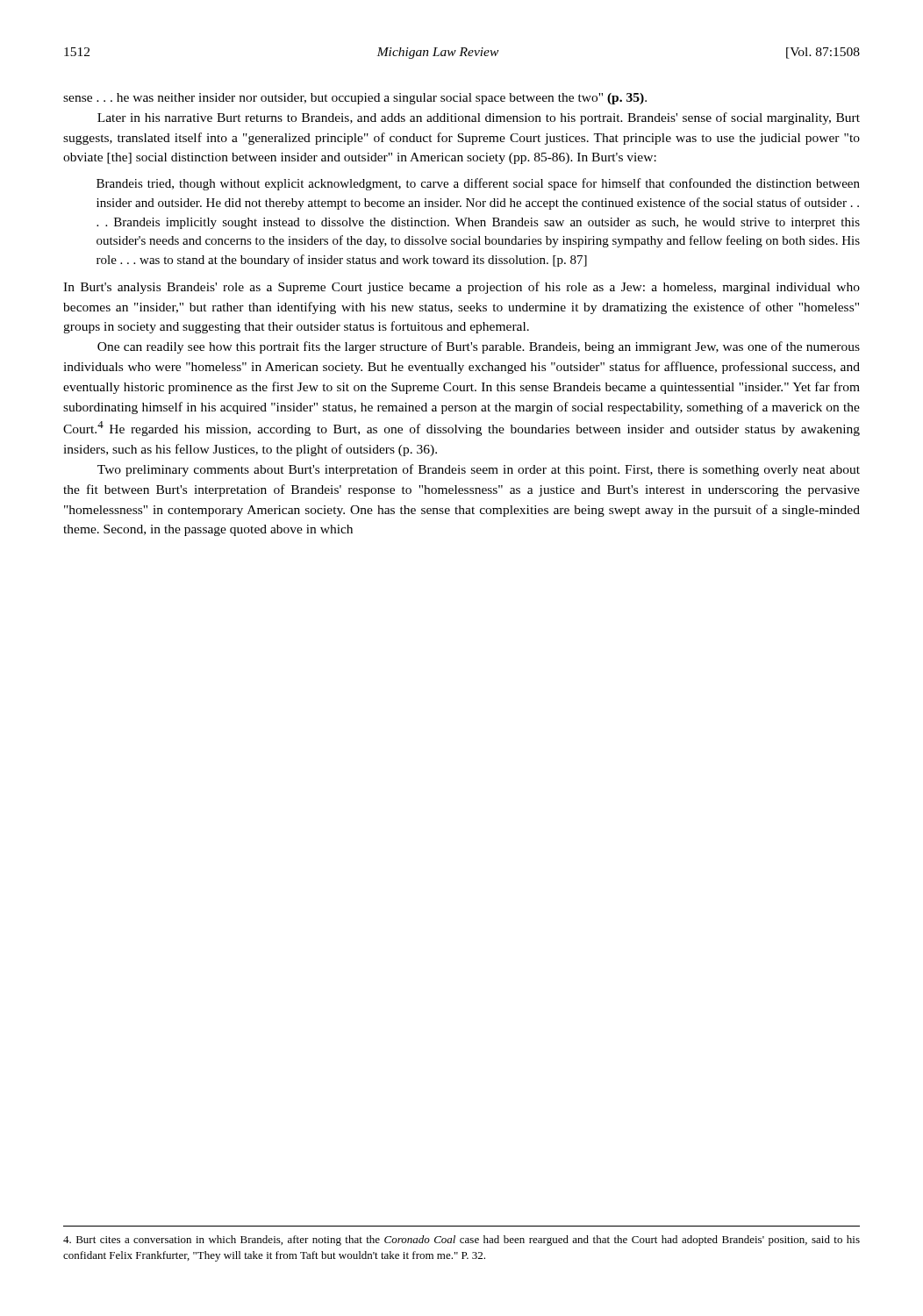
Task: Find the text block containing "sense . . . he was neither"
Action: 462,128
